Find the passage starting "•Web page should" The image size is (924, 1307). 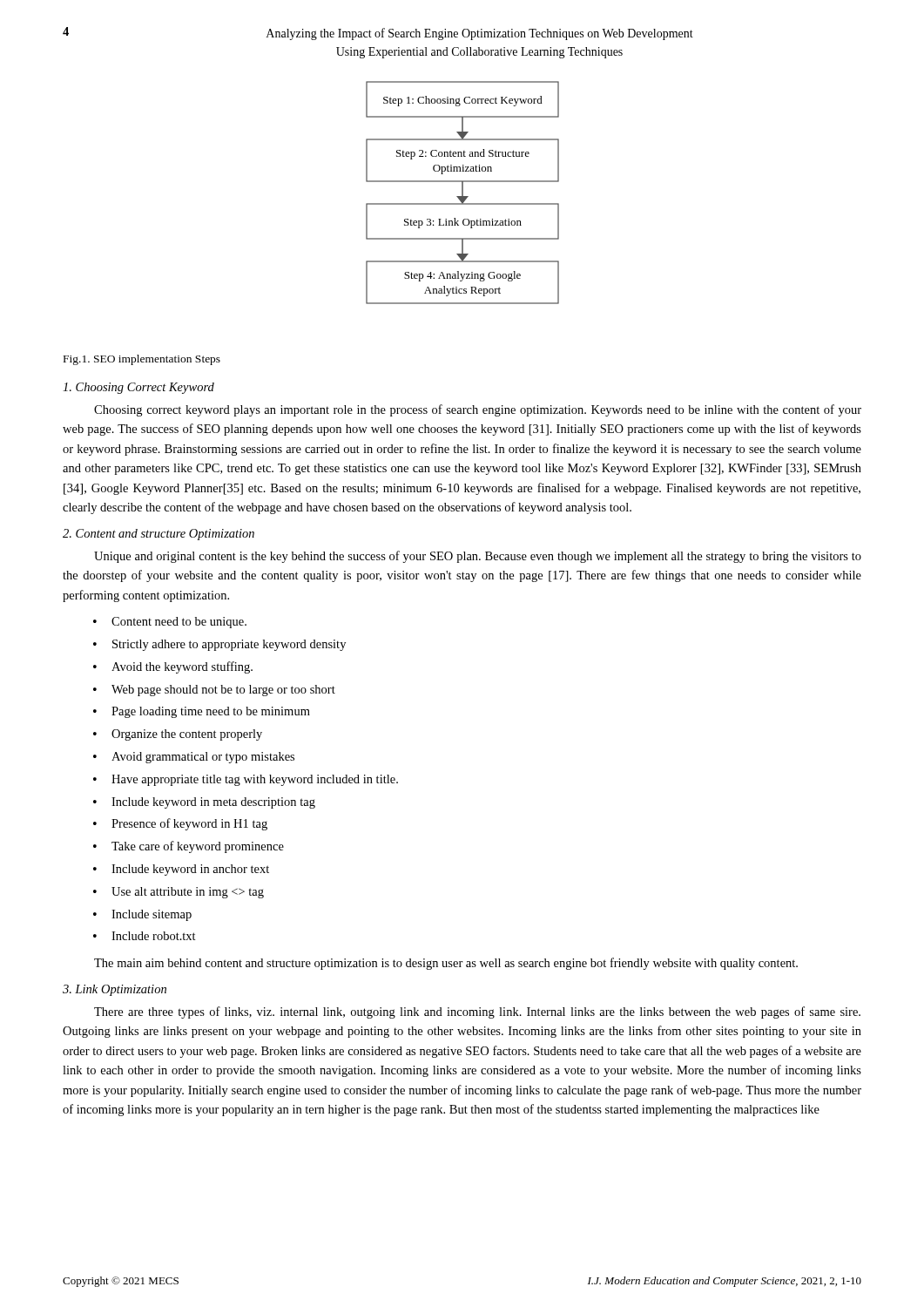tap(214, 690)
